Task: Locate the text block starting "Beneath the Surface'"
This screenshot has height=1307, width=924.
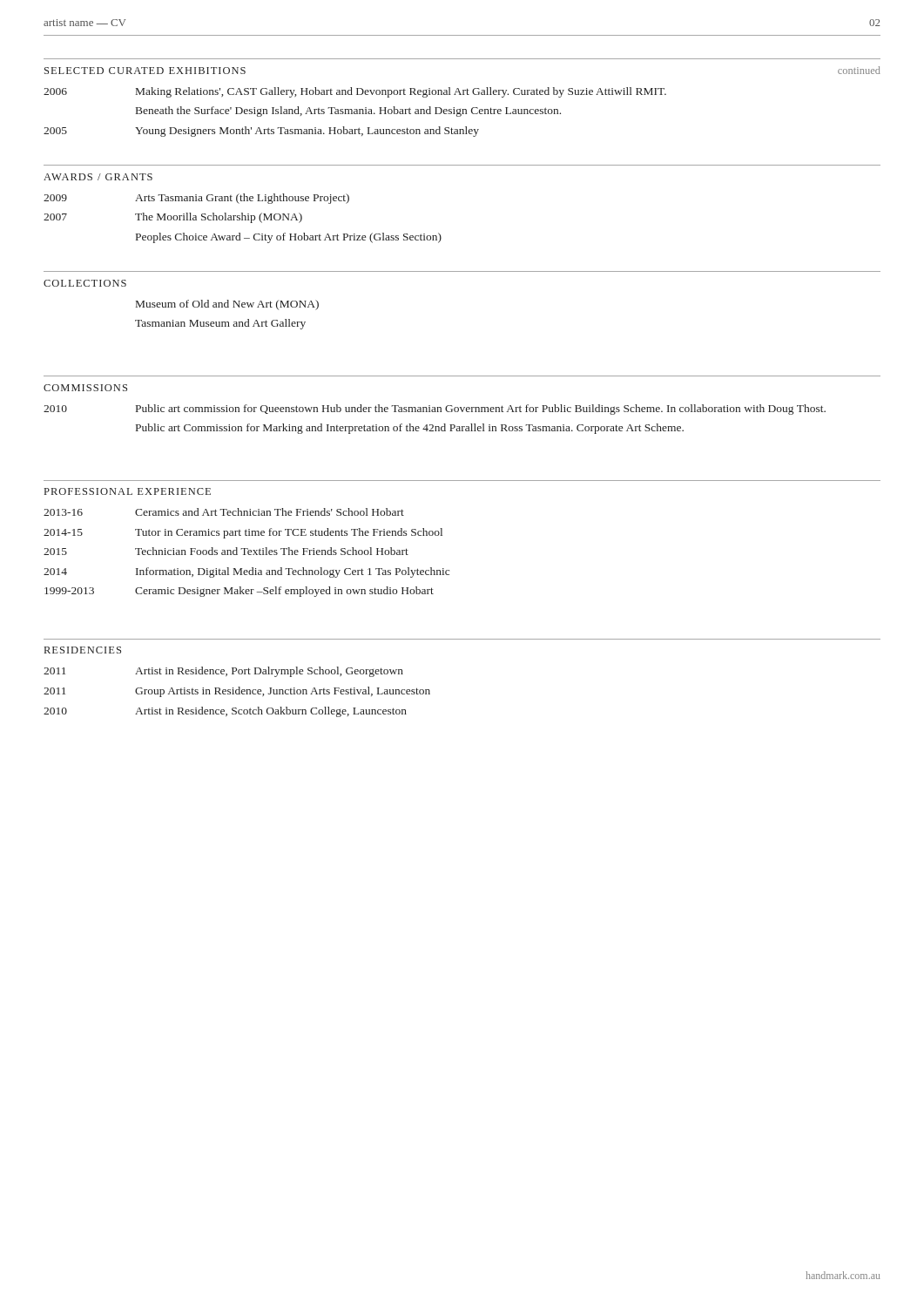Action: [x=462, y=111]
